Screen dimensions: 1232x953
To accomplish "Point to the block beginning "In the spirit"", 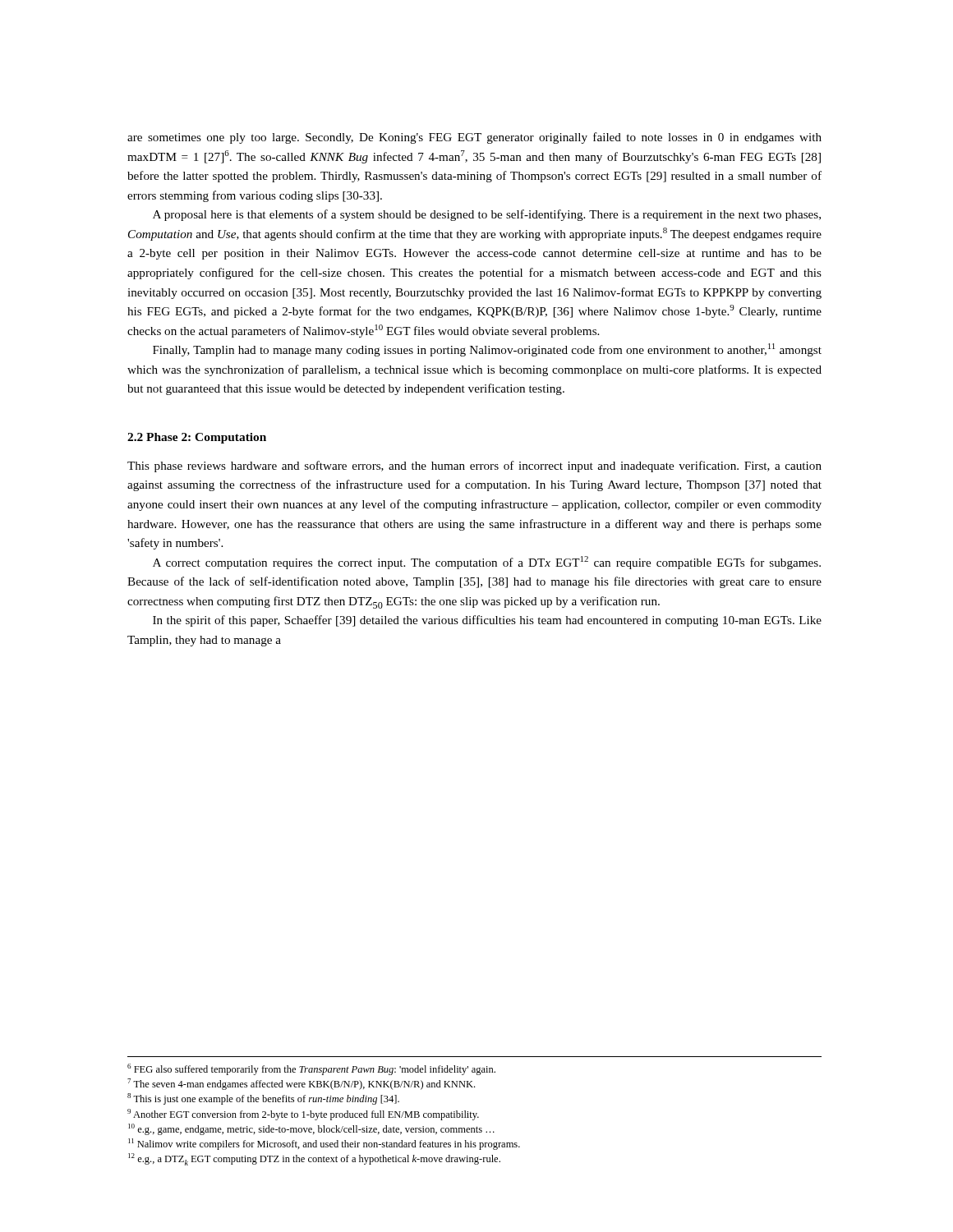I will click(474, 630).
